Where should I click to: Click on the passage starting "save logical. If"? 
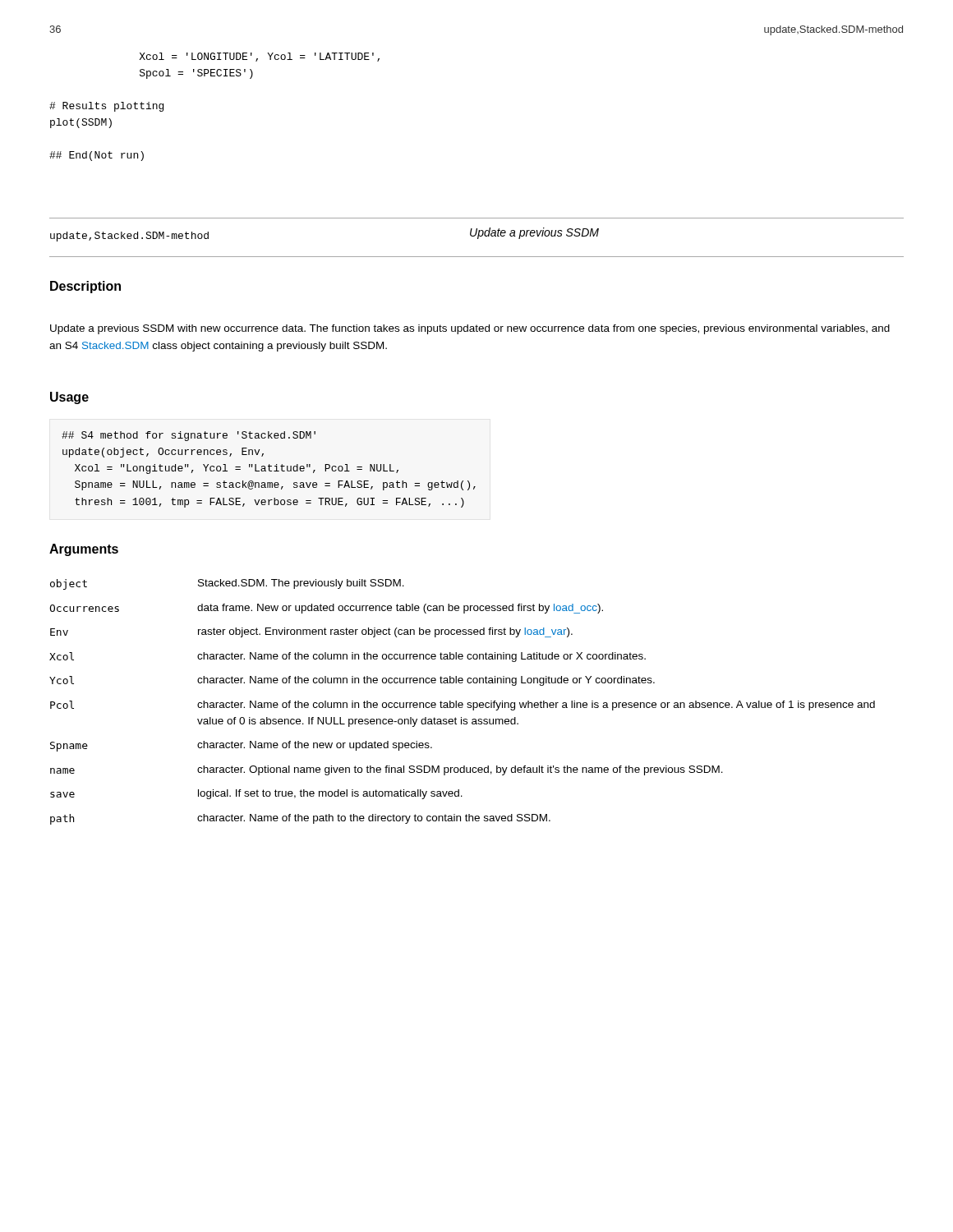click(x=256, y=794)
